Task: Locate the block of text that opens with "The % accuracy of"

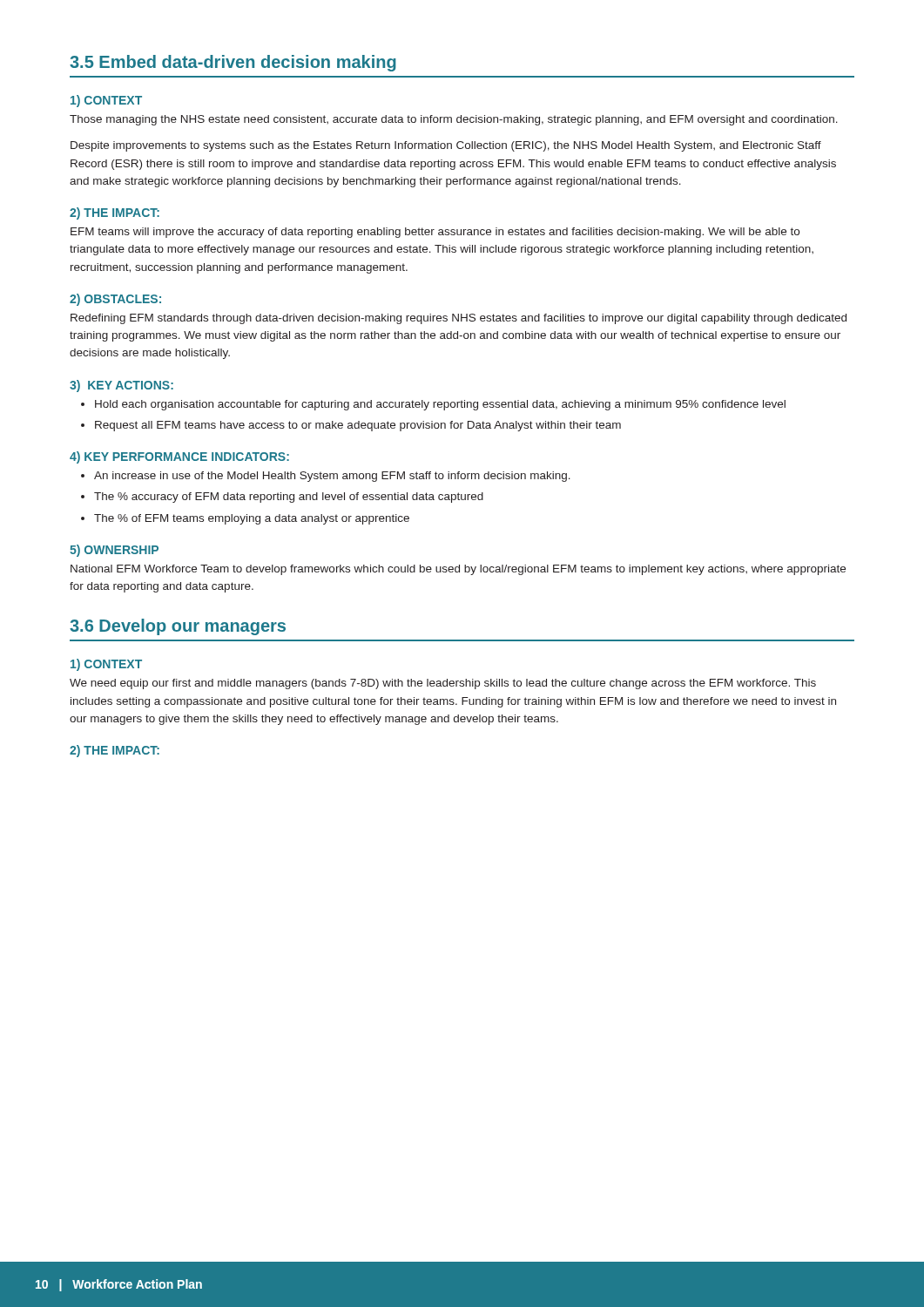Action: coord(289,496)
